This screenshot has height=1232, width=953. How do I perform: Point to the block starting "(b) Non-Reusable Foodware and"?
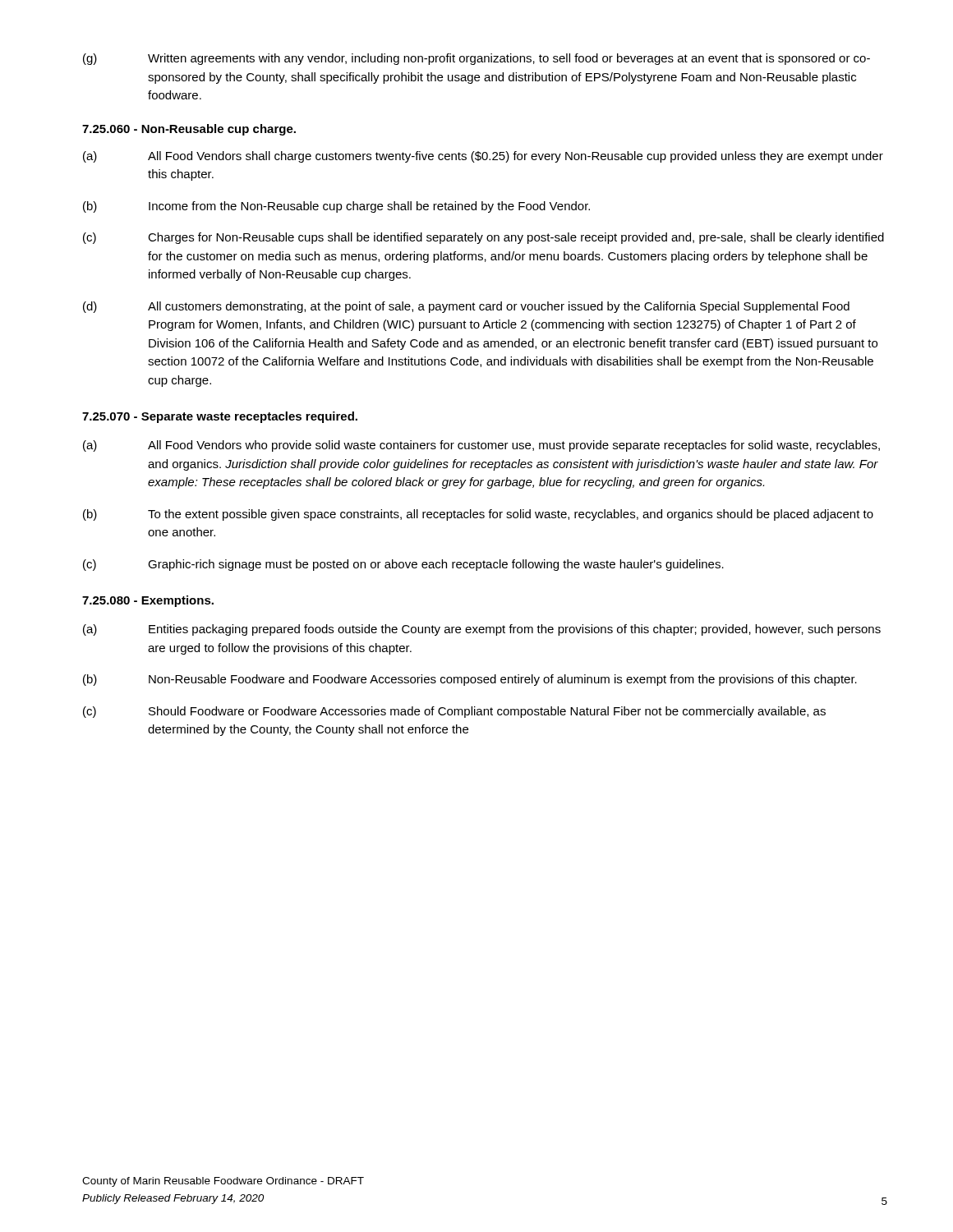[x=485, y=679]
